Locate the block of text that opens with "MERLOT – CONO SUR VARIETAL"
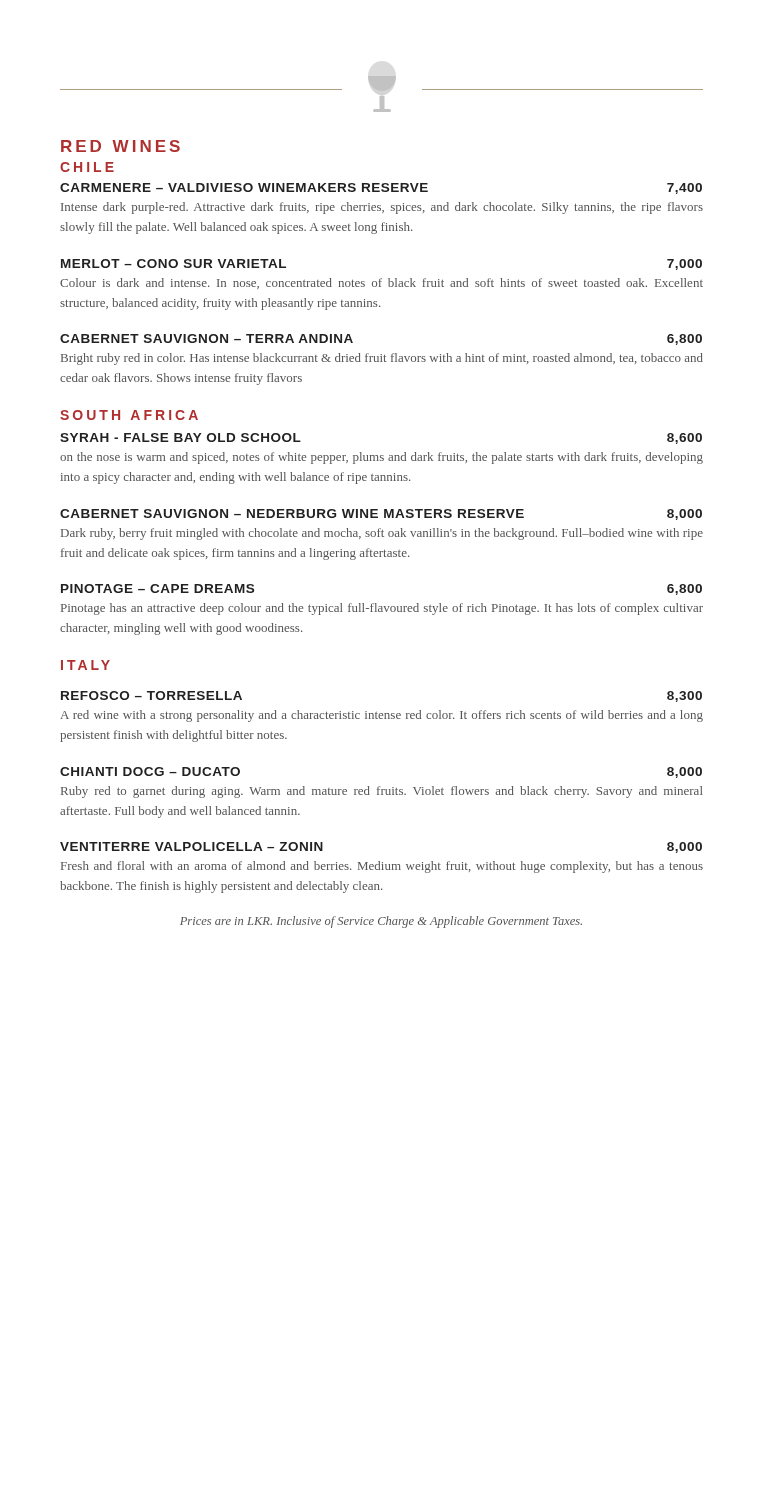The image size is (763, 1500). pyautogui.click(x=382, y=284)
